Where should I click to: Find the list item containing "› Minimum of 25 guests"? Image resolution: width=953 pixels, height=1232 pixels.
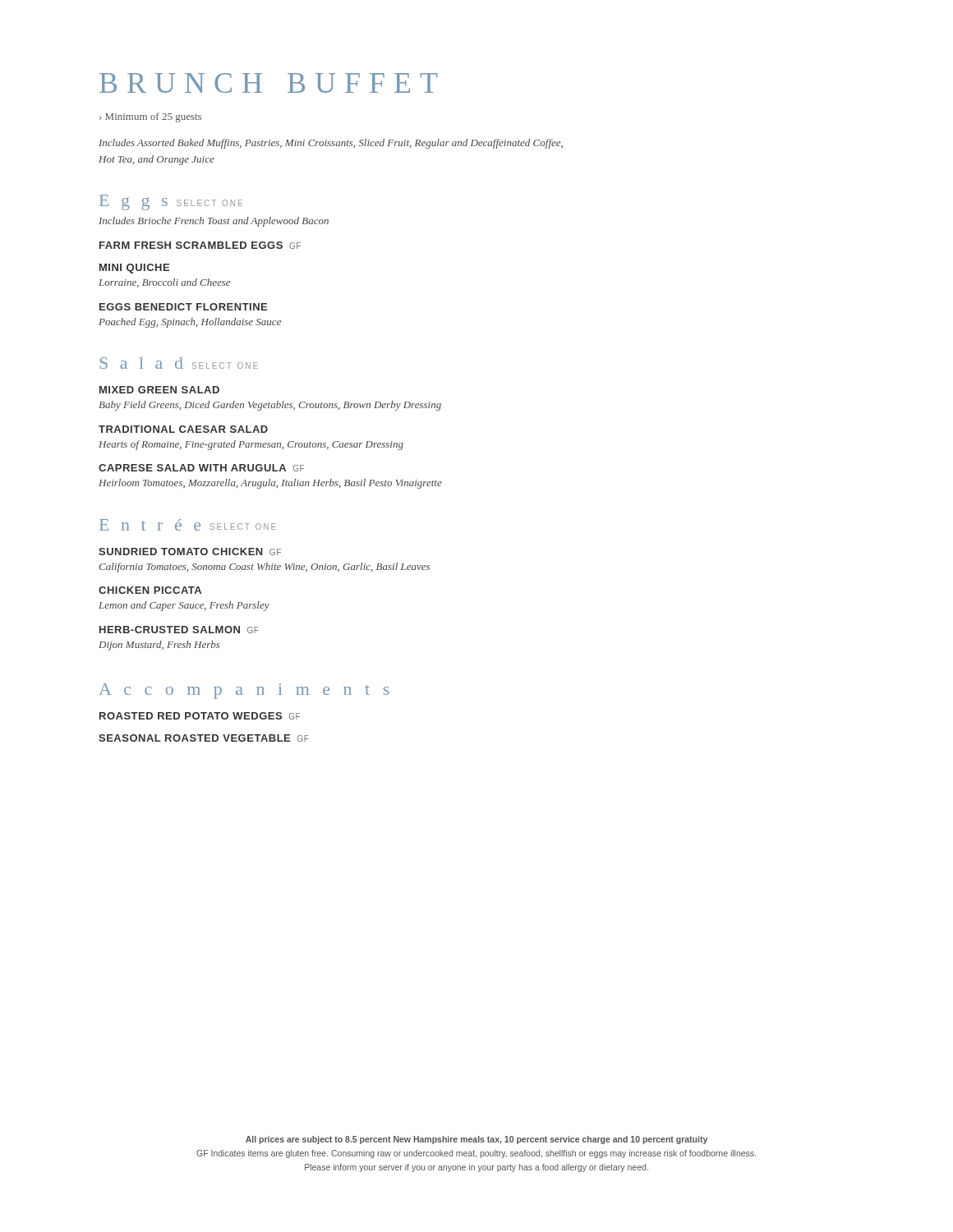pyautogui.click(x=150, y=116)
